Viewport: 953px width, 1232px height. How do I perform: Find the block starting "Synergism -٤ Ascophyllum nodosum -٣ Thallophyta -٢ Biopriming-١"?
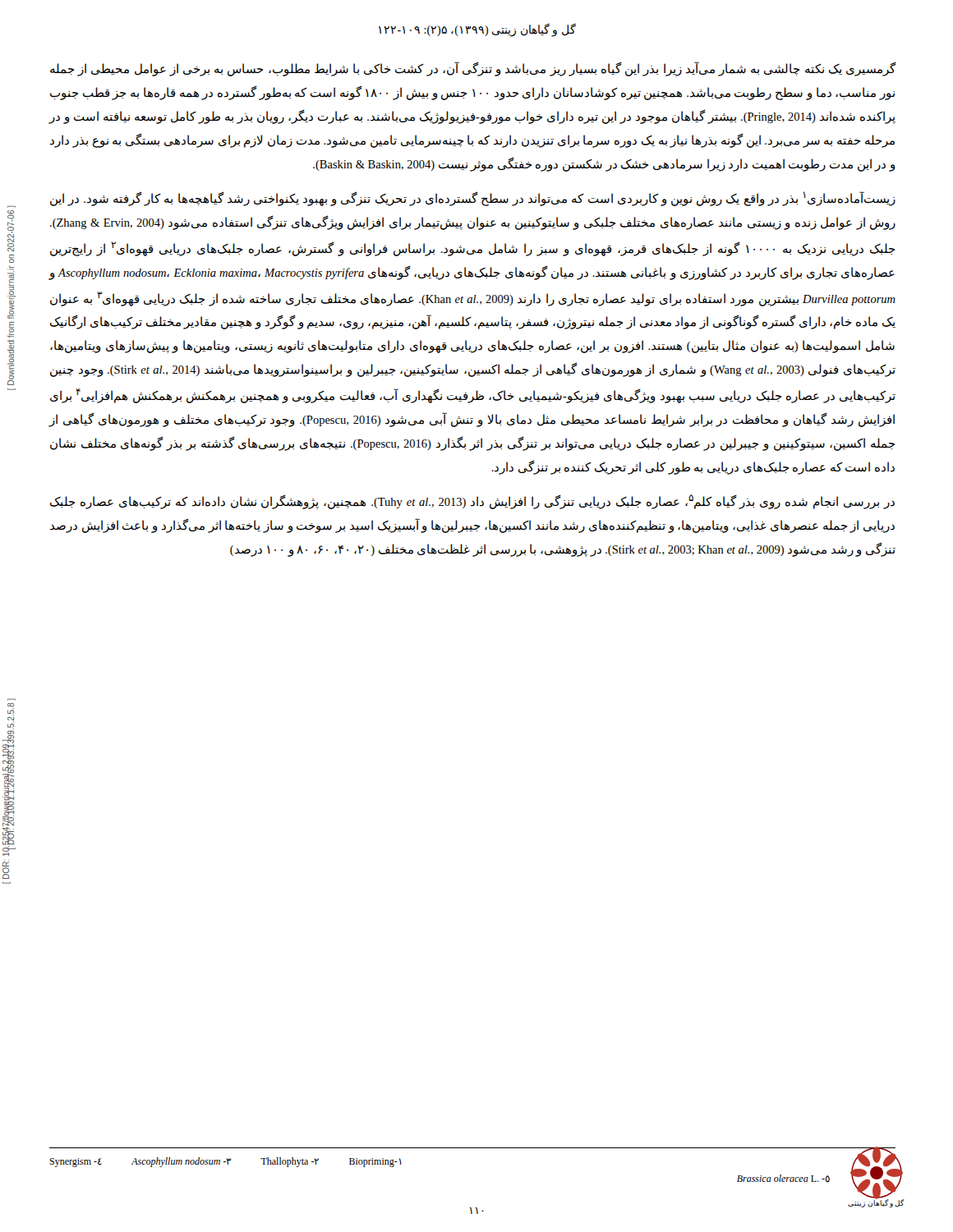(227, 1164)
